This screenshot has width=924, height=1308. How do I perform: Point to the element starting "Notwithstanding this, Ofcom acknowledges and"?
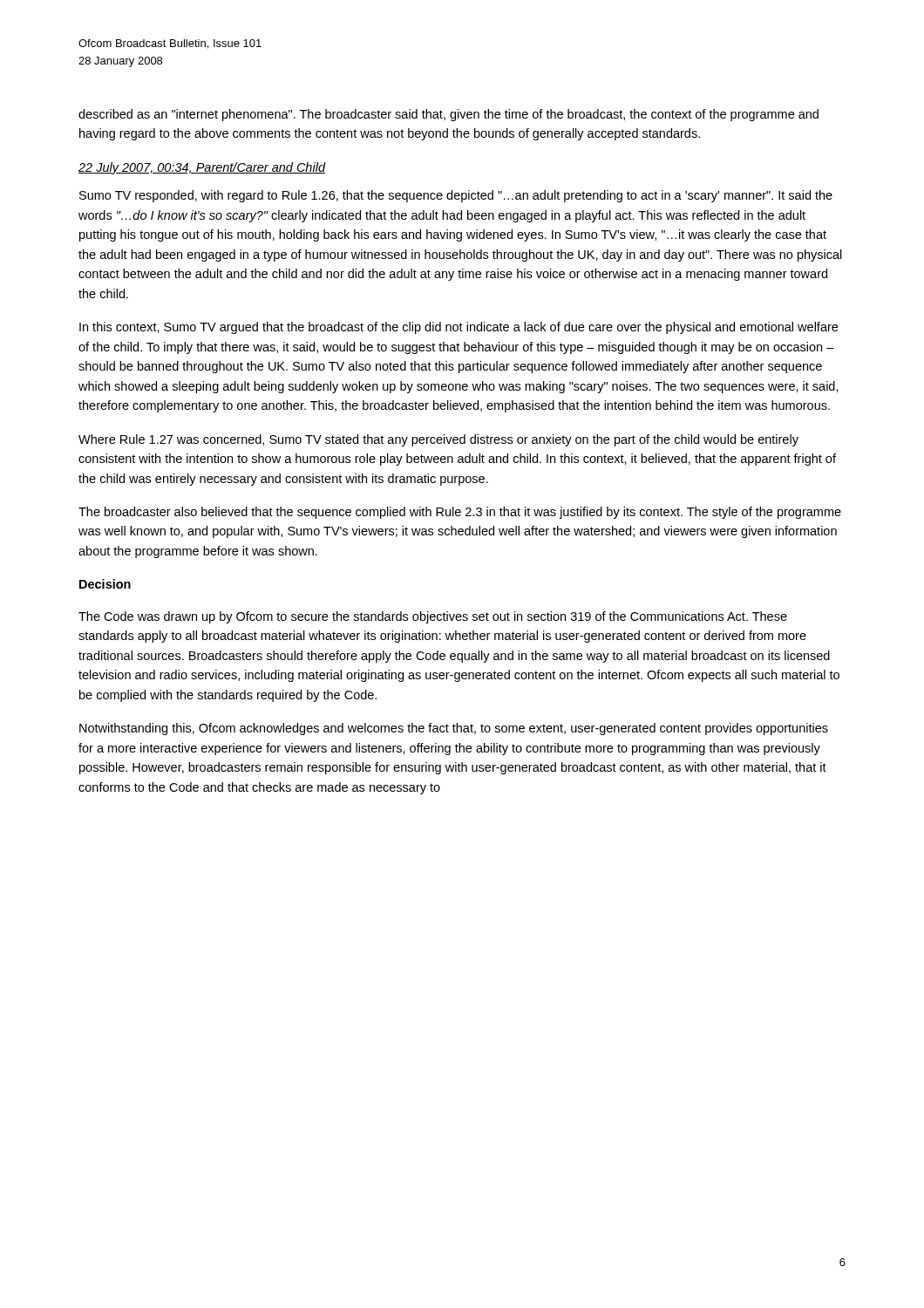coord(462,758)
